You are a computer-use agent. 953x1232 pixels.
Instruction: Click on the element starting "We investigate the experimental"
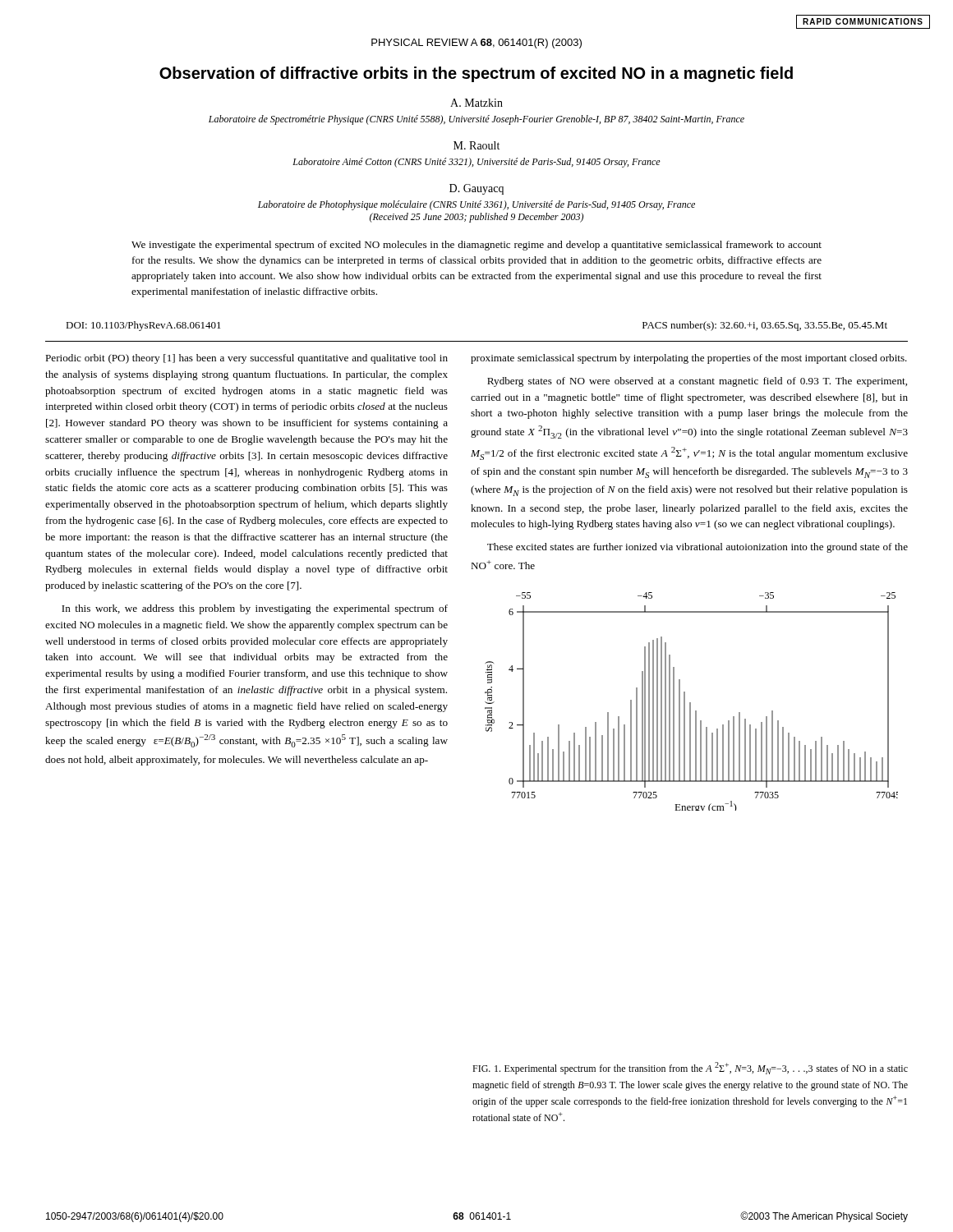point(476,268)
